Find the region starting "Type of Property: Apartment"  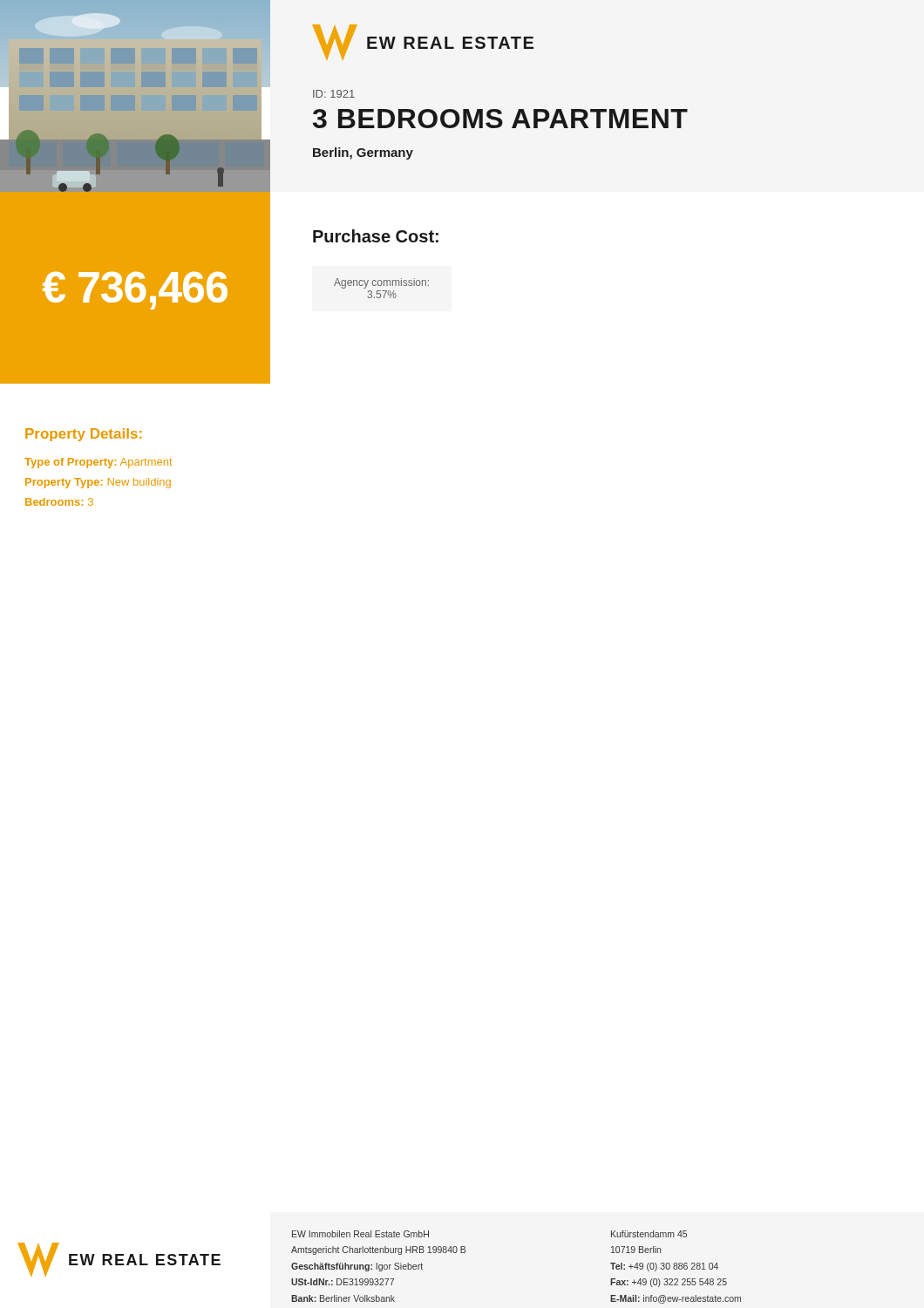tap(98, 462)
